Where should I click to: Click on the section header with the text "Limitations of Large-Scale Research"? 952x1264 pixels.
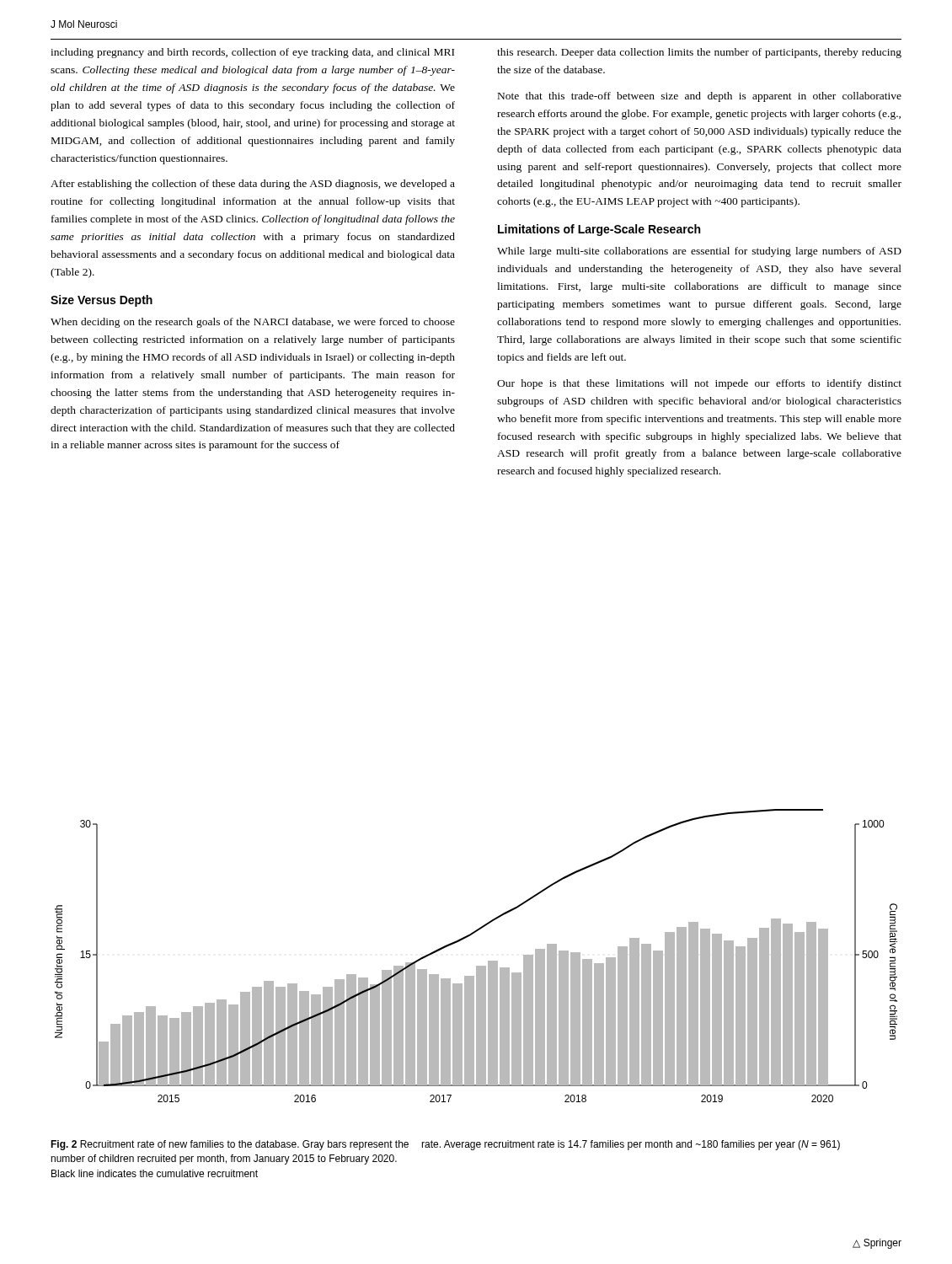599,229
